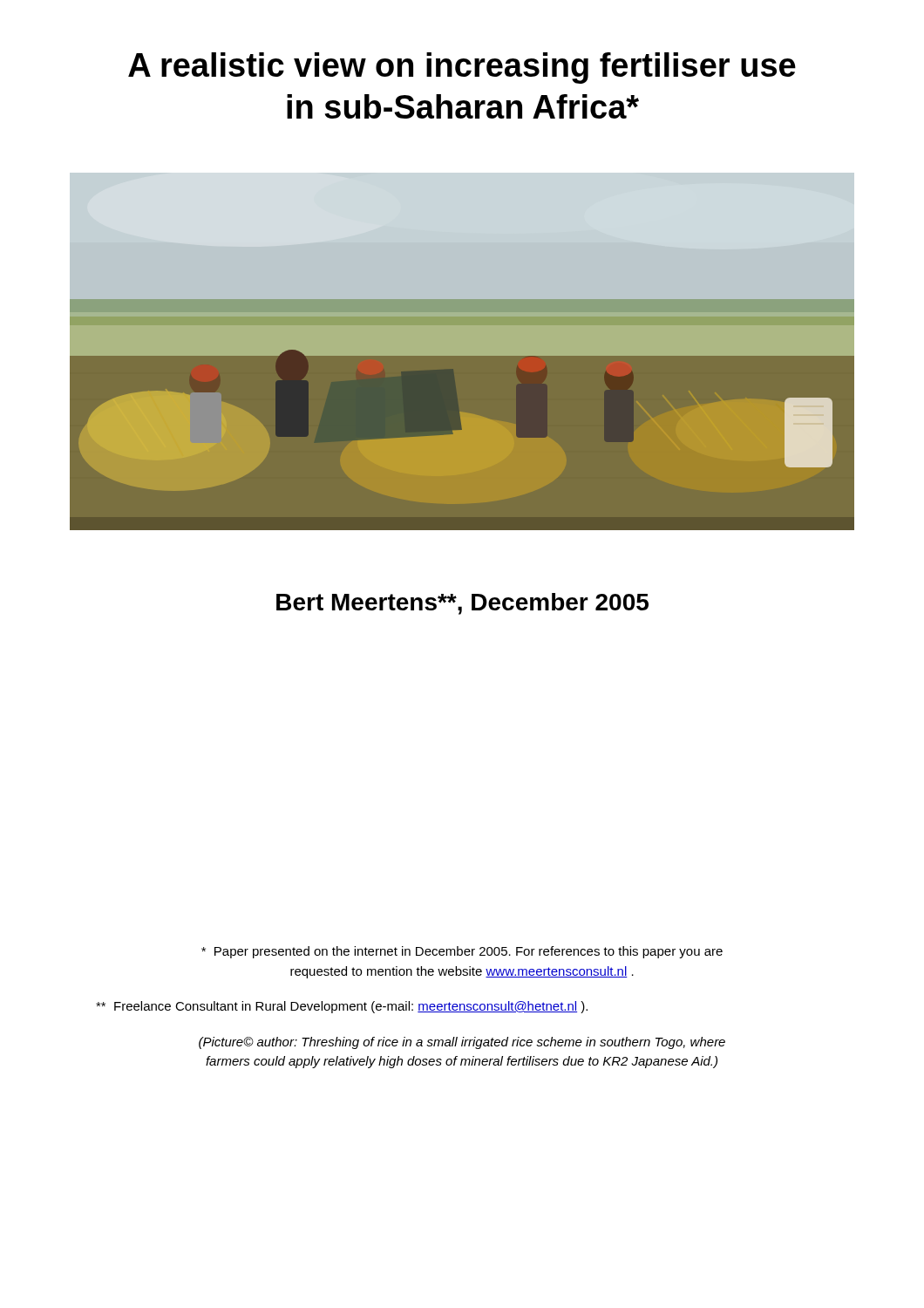This screenshot has height=1308, width=924.
Task: Click the passage that begins "Paper presented on the internet in"
Action: pyautogui.click(x=462, y=961)
